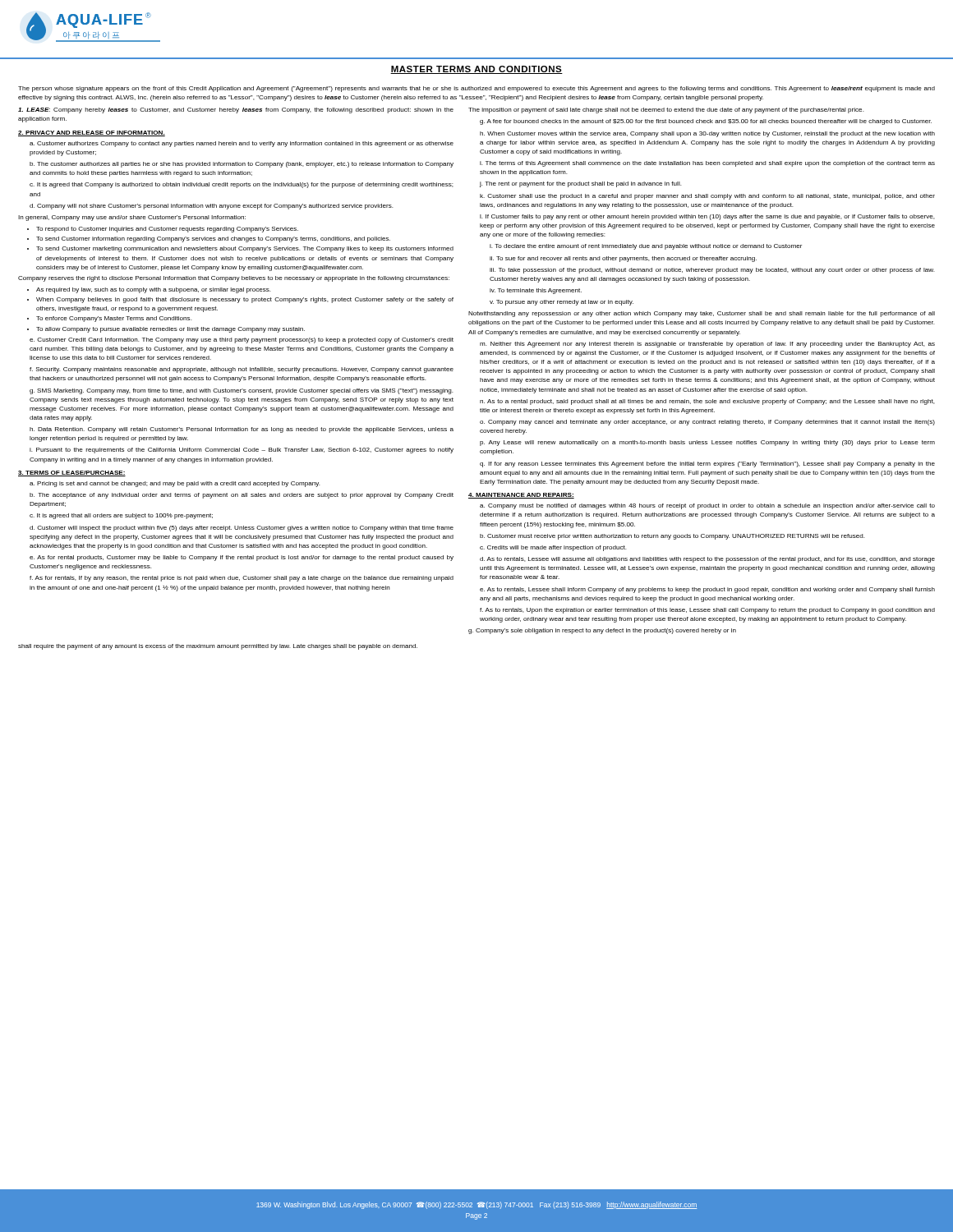953x1232 pixels.
Task: Locate the text block starting "p. Any Lease will"
Action: point(702,447)
